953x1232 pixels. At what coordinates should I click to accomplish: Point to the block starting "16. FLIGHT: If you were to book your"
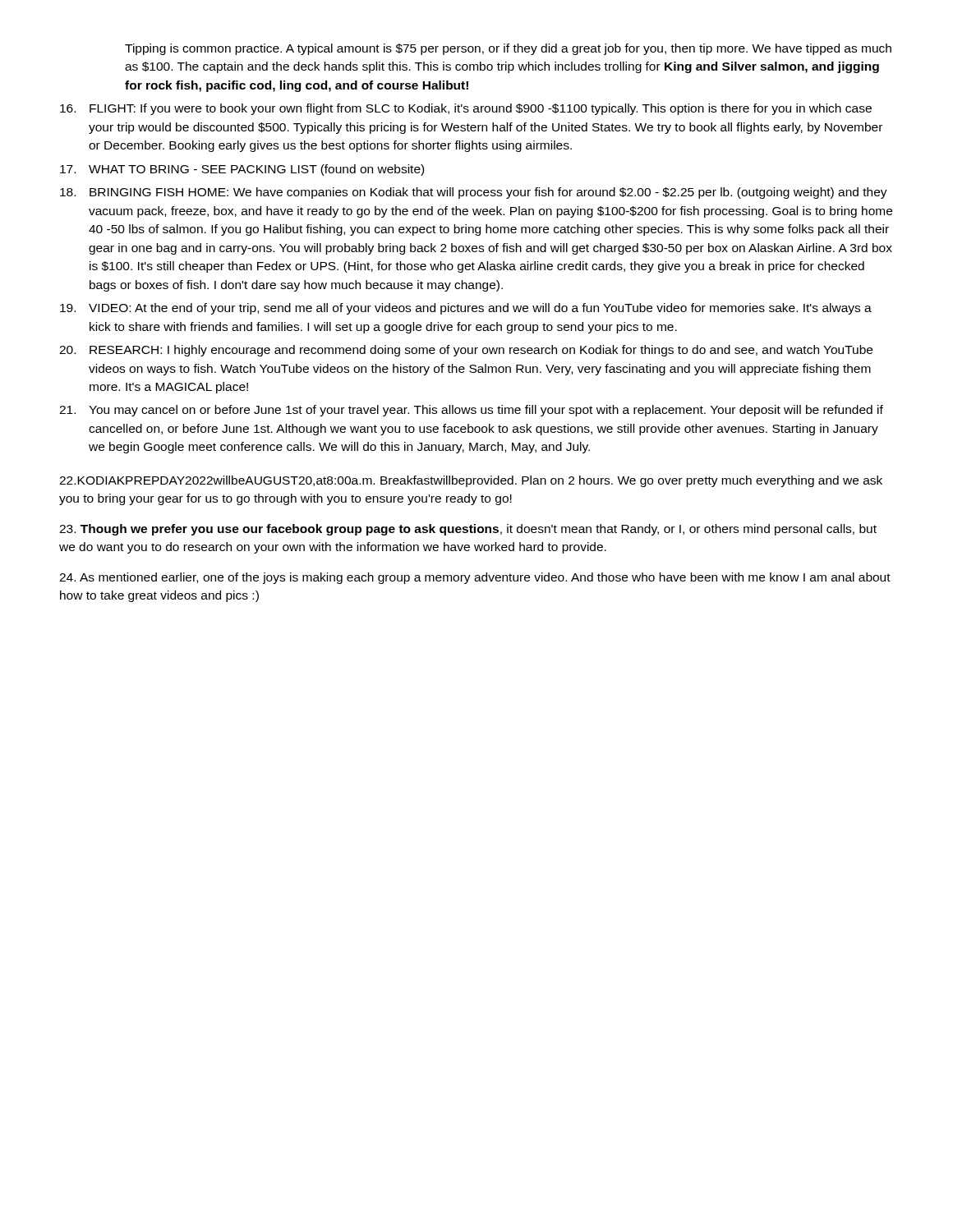point(476,127)
